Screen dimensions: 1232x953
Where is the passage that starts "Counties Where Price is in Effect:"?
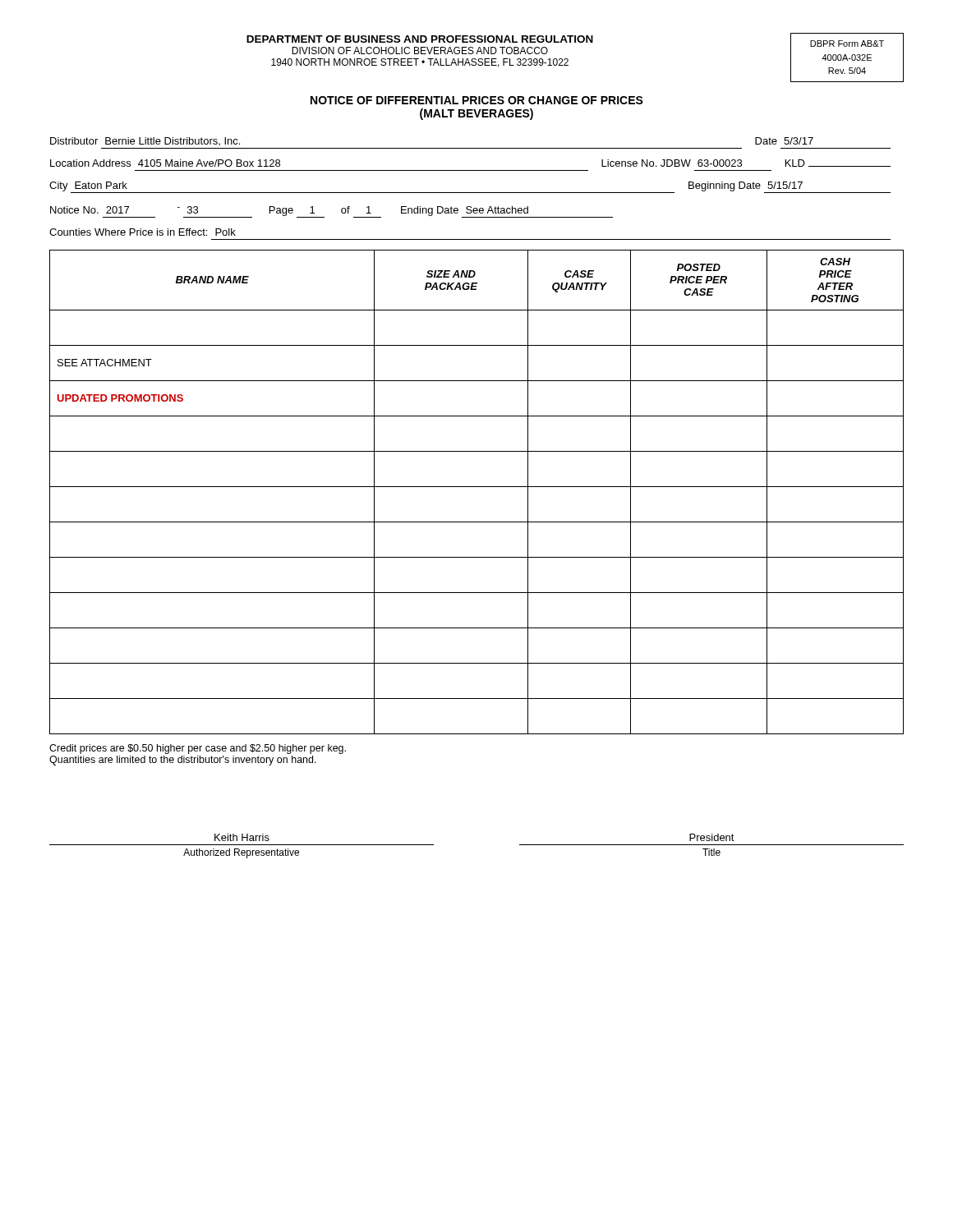pos(476,233)
